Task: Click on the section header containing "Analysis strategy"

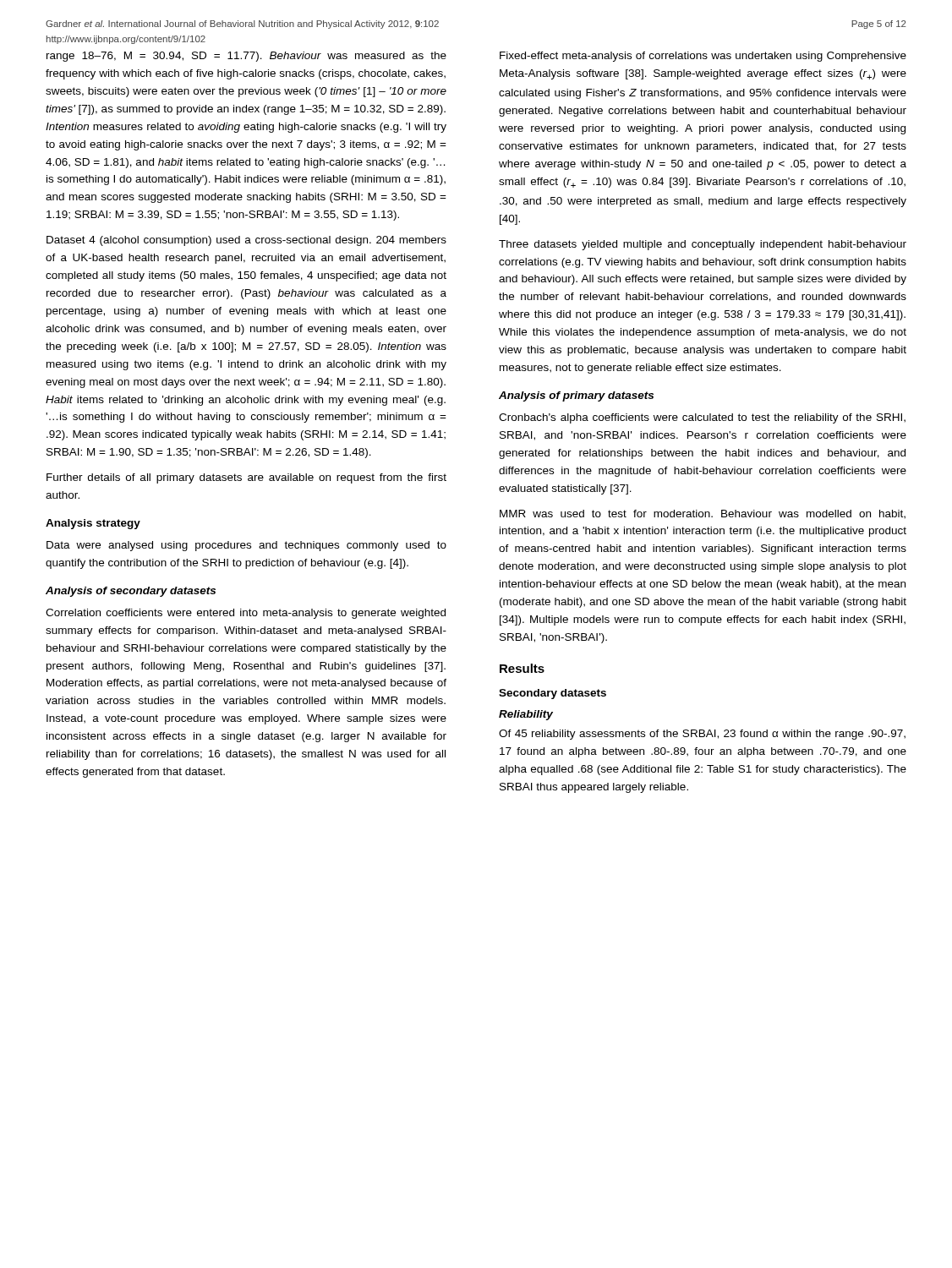Action: (93, 523)
